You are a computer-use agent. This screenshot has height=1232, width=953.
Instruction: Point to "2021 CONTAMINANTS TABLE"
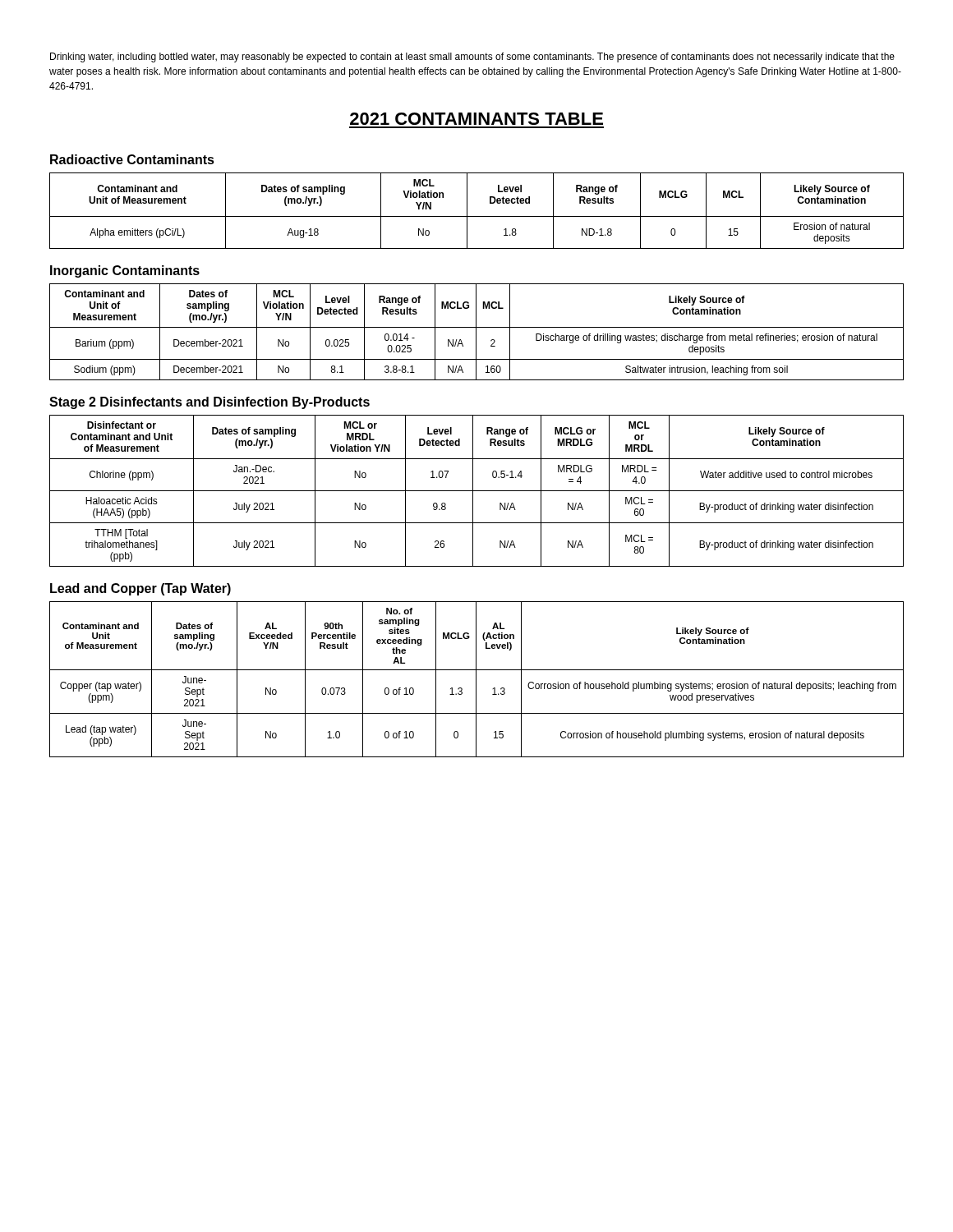[x=476, y=119]
